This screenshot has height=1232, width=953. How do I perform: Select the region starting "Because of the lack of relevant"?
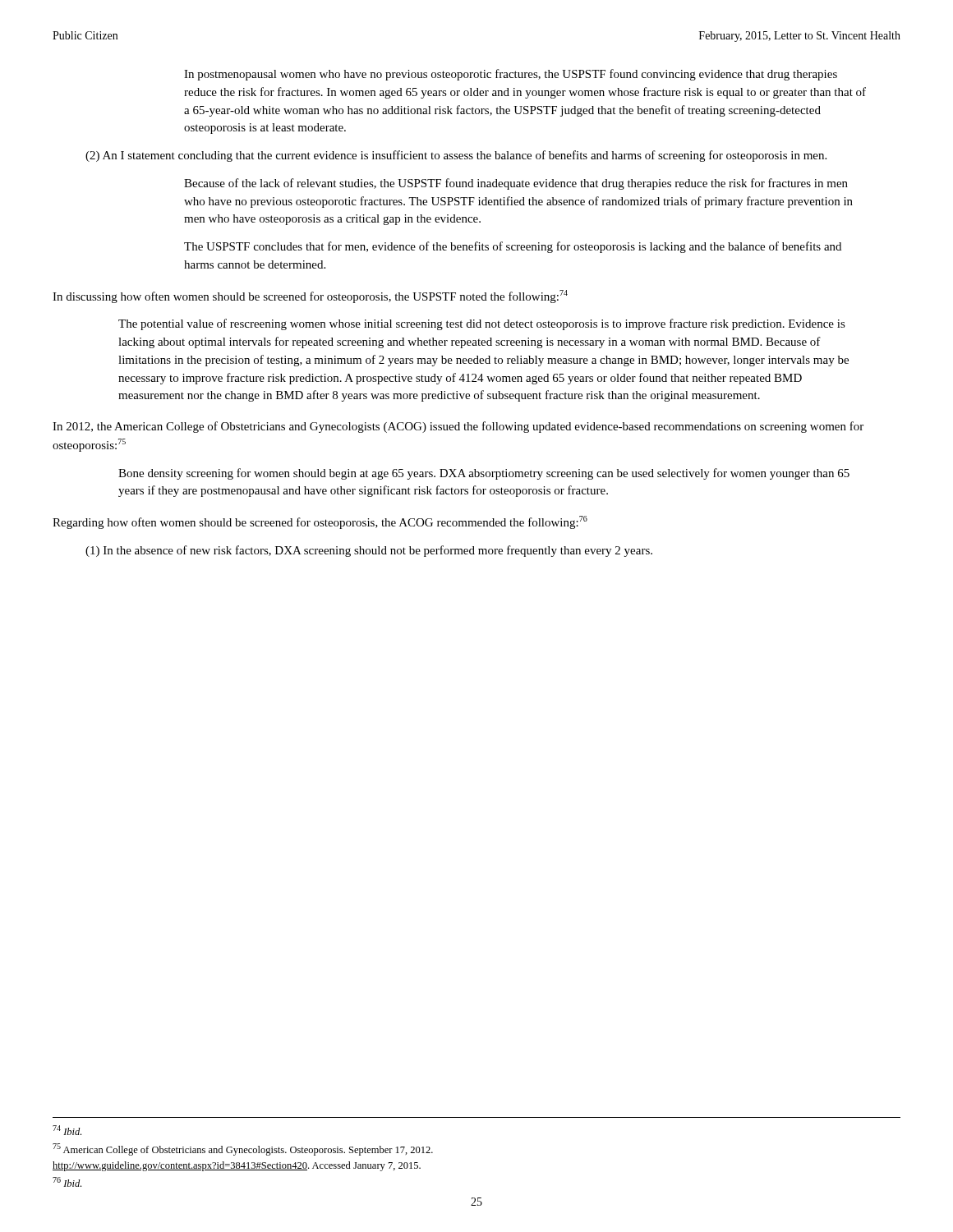click(x=526, y=201)
